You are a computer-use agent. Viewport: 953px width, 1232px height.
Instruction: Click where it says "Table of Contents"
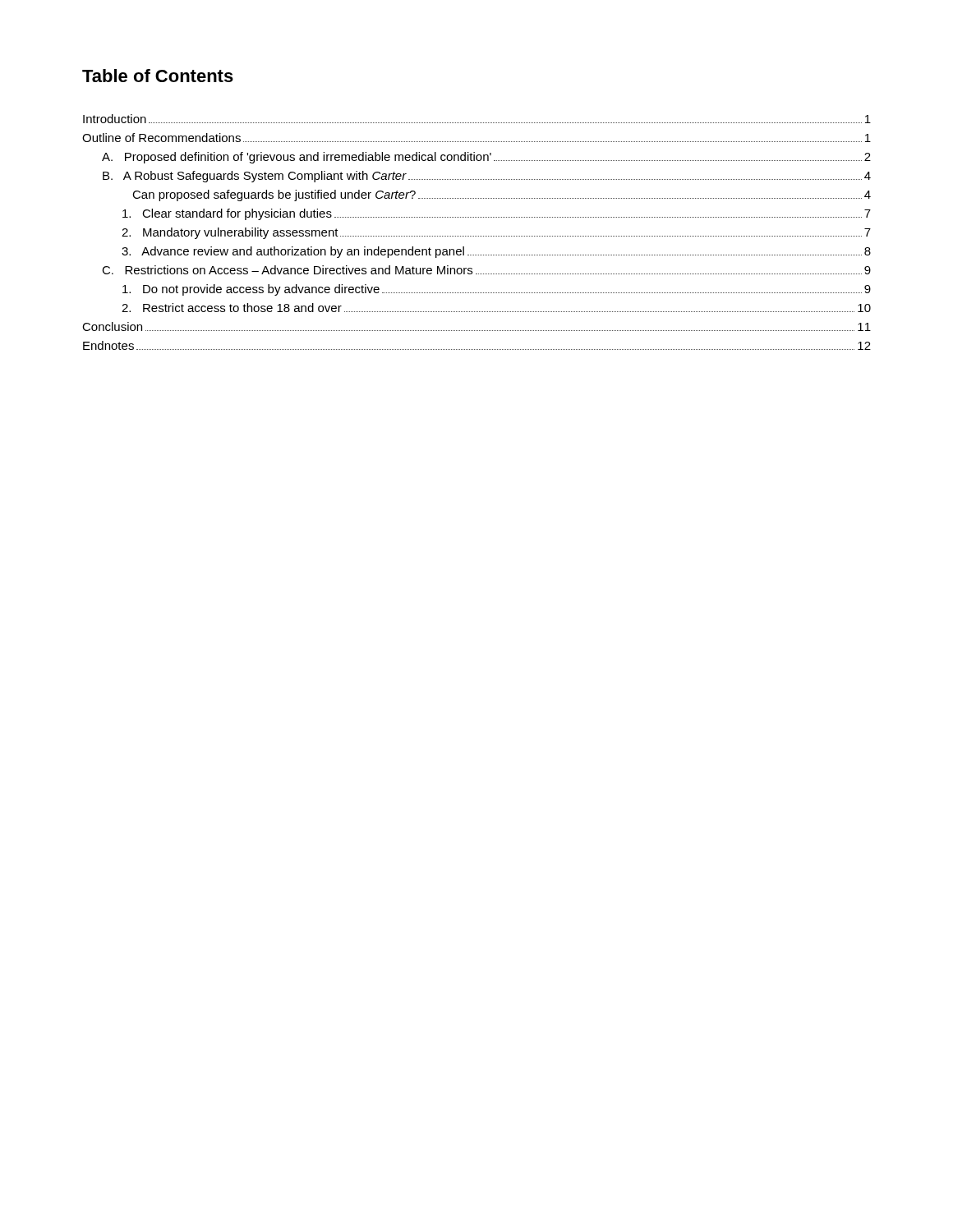click(x=158, y=76)
